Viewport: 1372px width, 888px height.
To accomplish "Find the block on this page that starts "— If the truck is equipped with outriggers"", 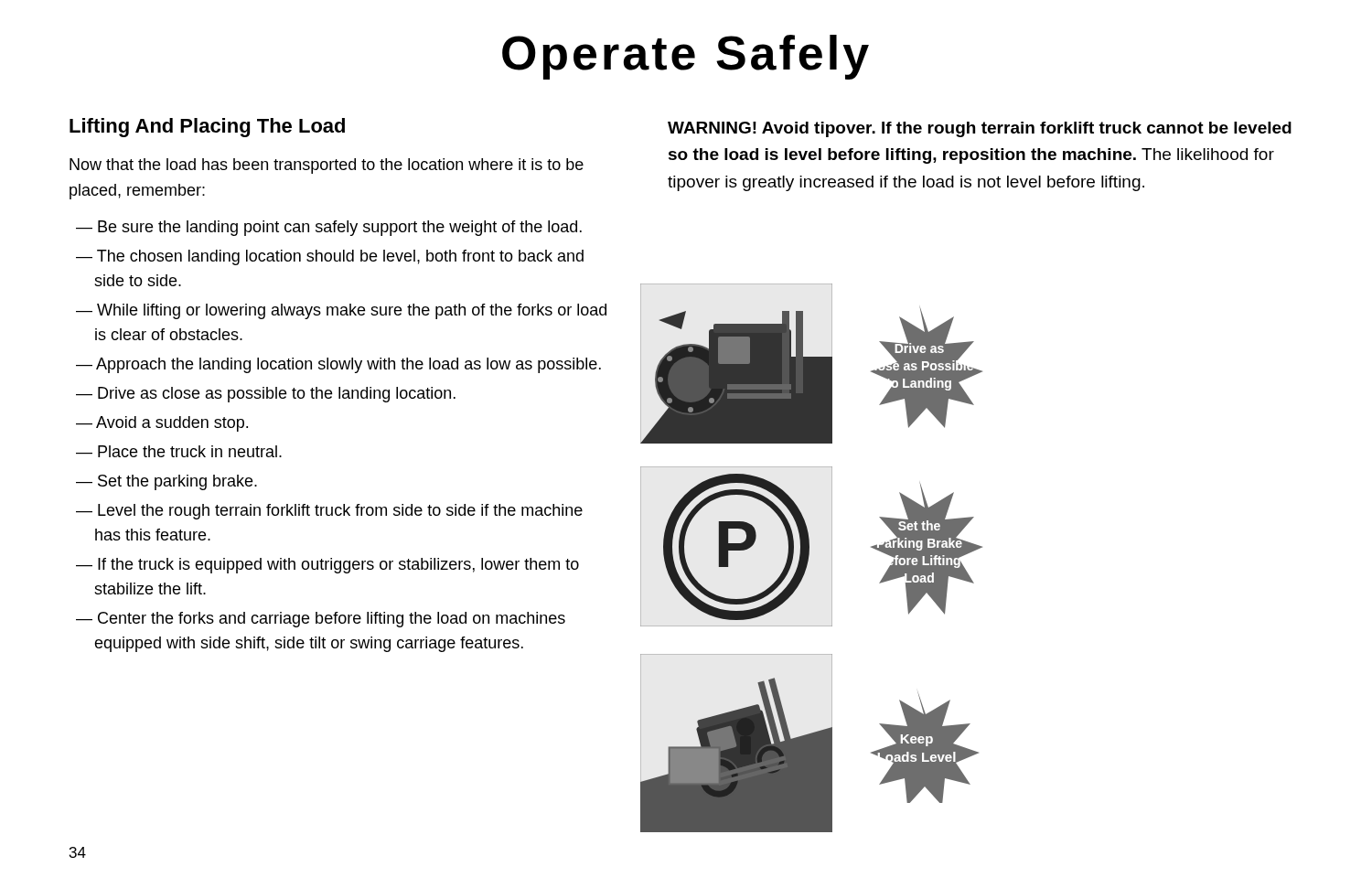I will (328, 576).
